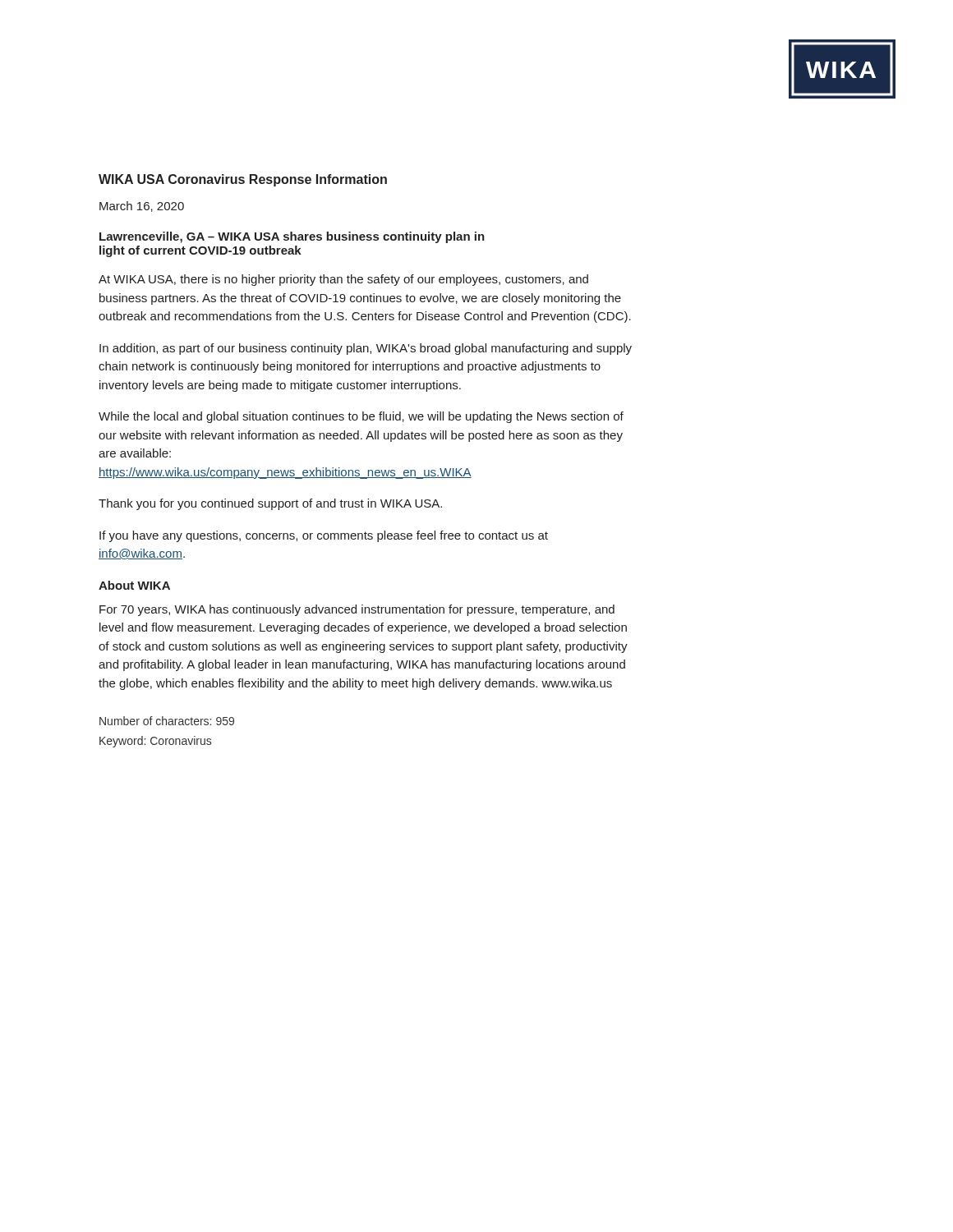Where is the passage that starts "If you have any"?

pyautogui.click(x=323, y=544)
